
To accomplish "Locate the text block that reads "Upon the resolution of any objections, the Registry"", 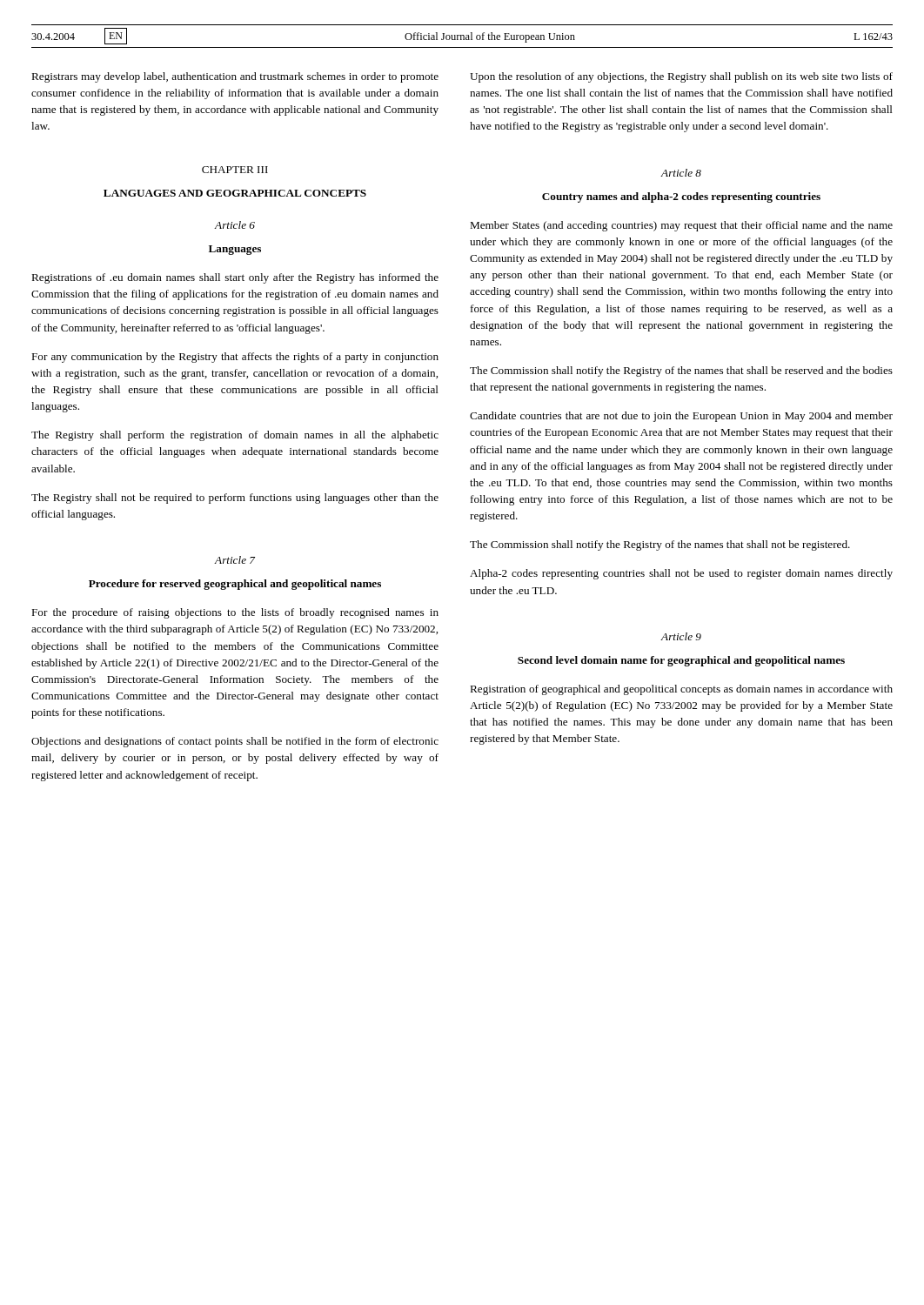I will [681, 101].
